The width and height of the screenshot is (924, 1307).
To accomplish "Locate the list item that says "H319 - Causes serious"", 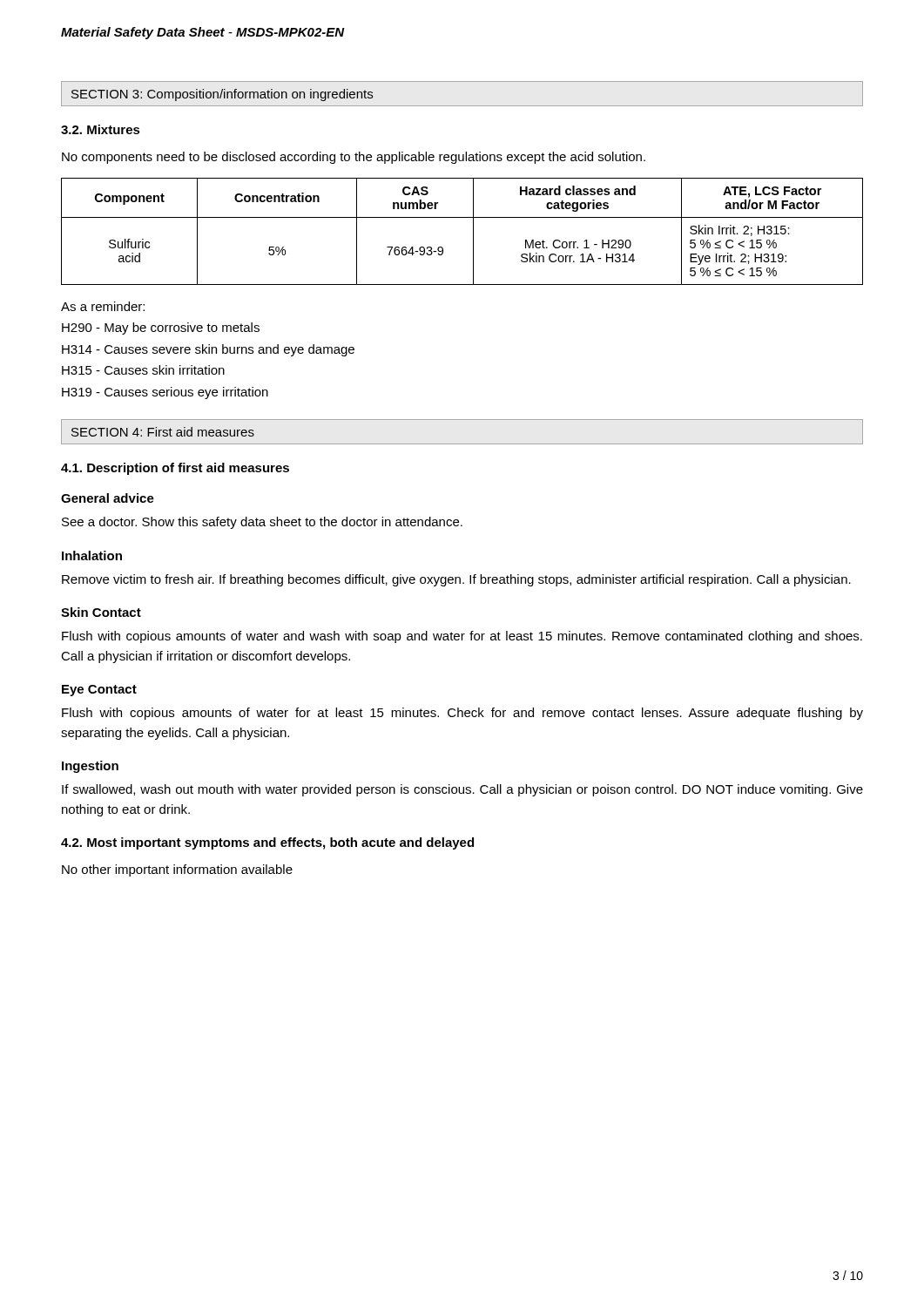I will click(165, 391).
